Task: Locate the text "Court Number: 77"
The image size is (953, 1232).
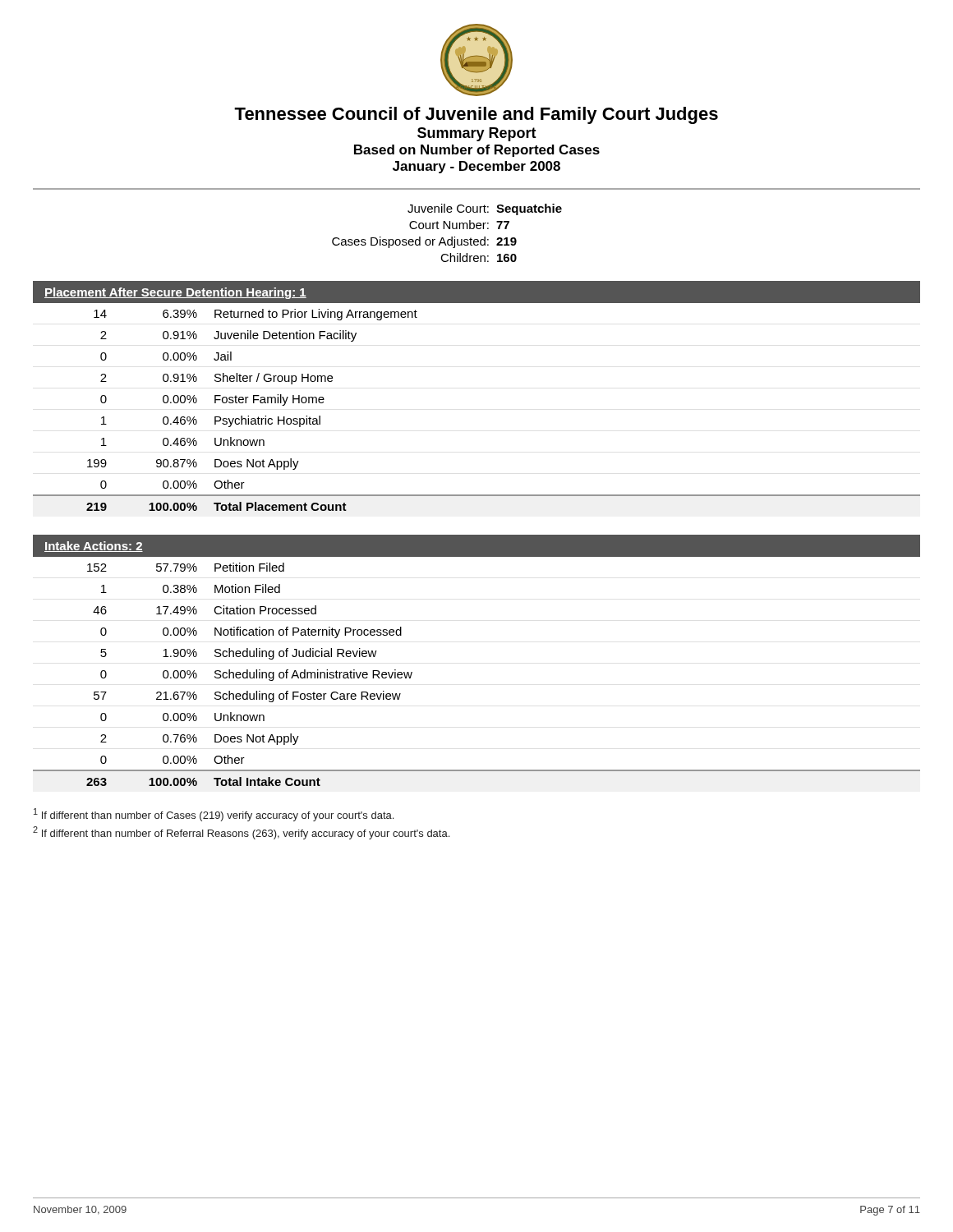Action: click(x=476, y=225)
